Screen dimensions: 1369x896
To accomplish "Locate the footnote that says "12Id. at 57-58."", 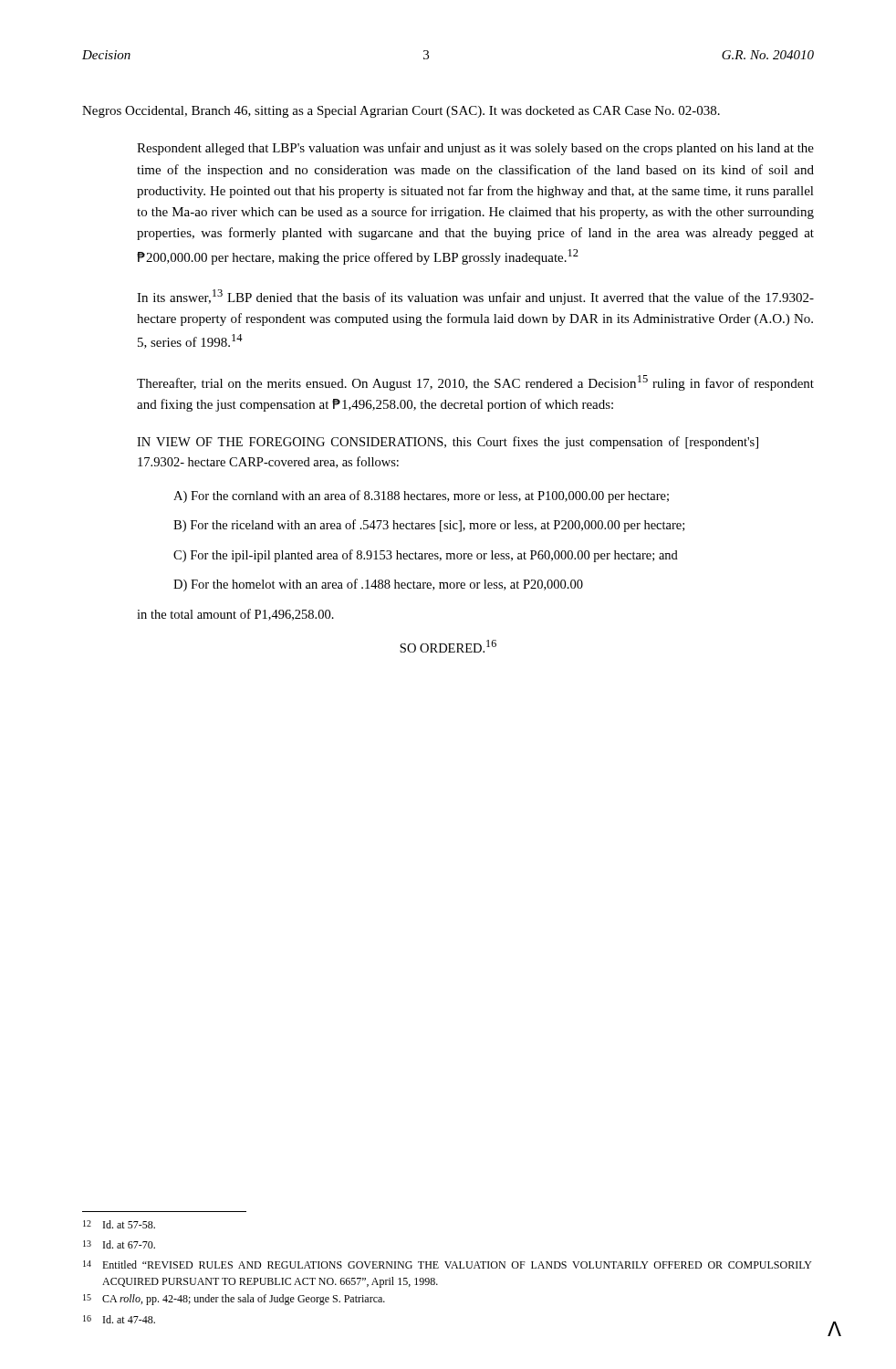I will (119, 1224).
